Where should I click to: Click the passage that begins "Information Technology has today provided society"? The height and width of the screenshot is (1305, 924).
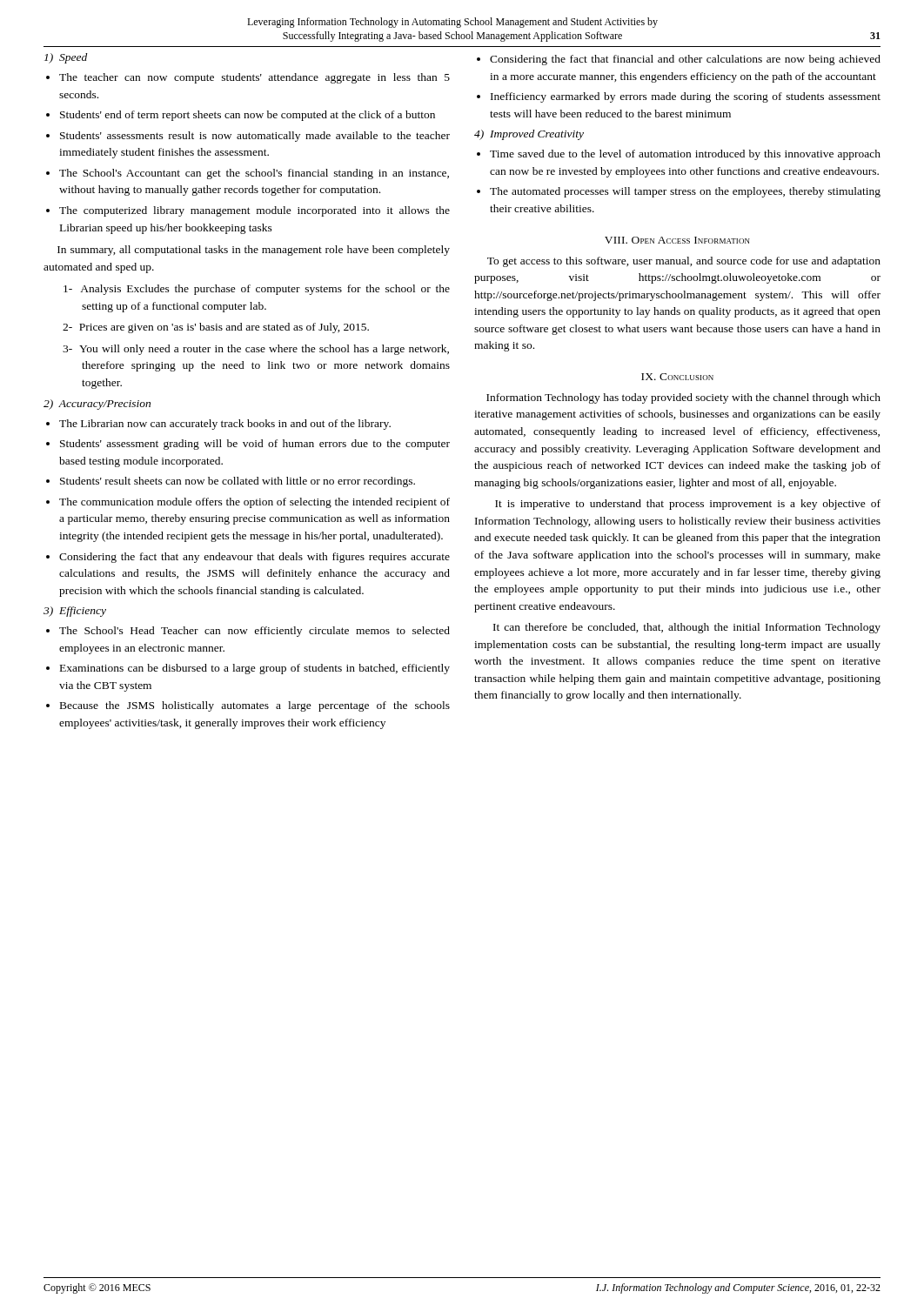(x=677, y=440)
